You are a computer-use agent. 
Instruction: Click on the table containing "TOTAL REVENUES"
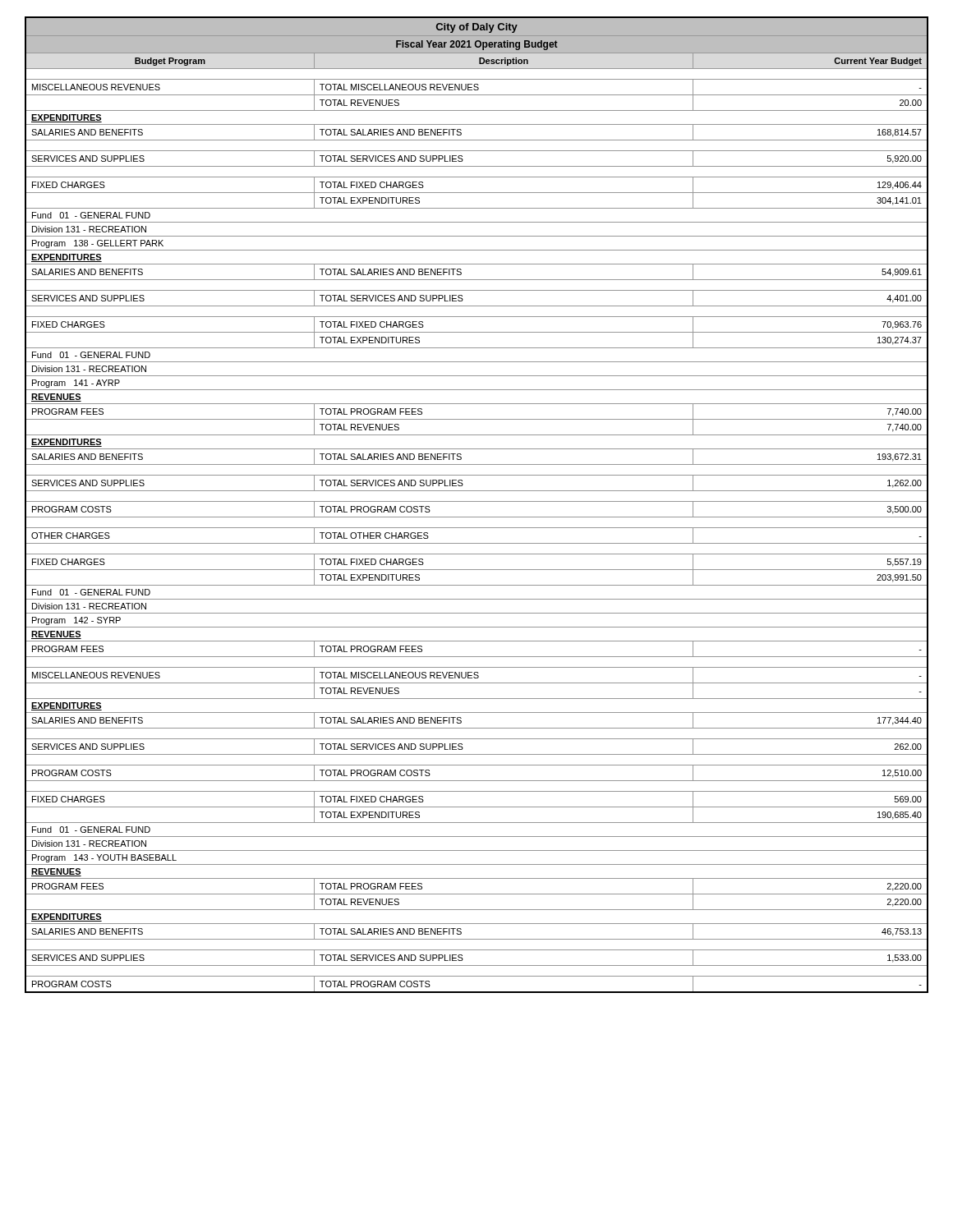click(476, 505)
